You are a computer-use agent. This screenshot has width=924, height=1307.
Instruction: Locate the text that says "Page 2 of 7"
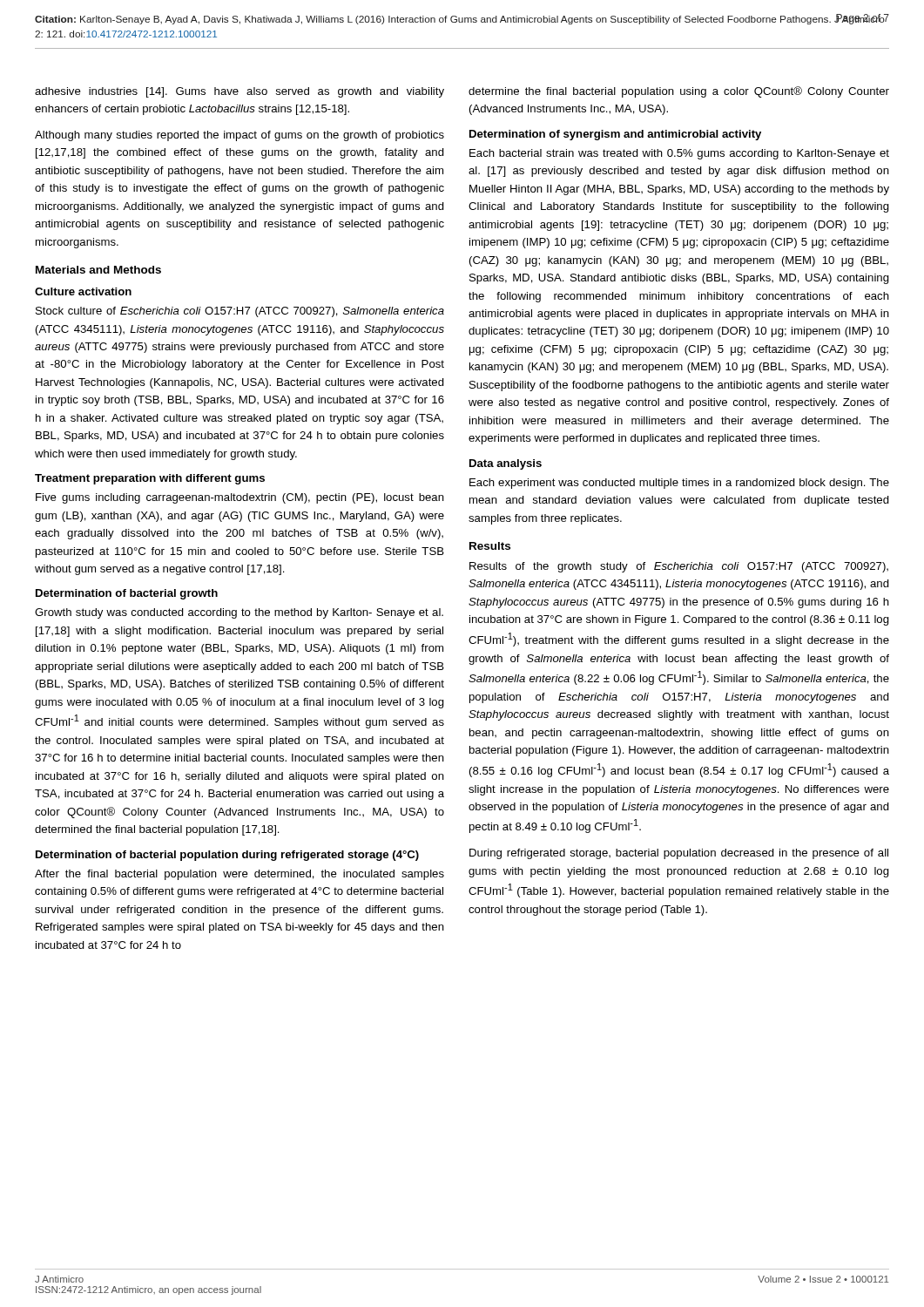tap(862, 18)
